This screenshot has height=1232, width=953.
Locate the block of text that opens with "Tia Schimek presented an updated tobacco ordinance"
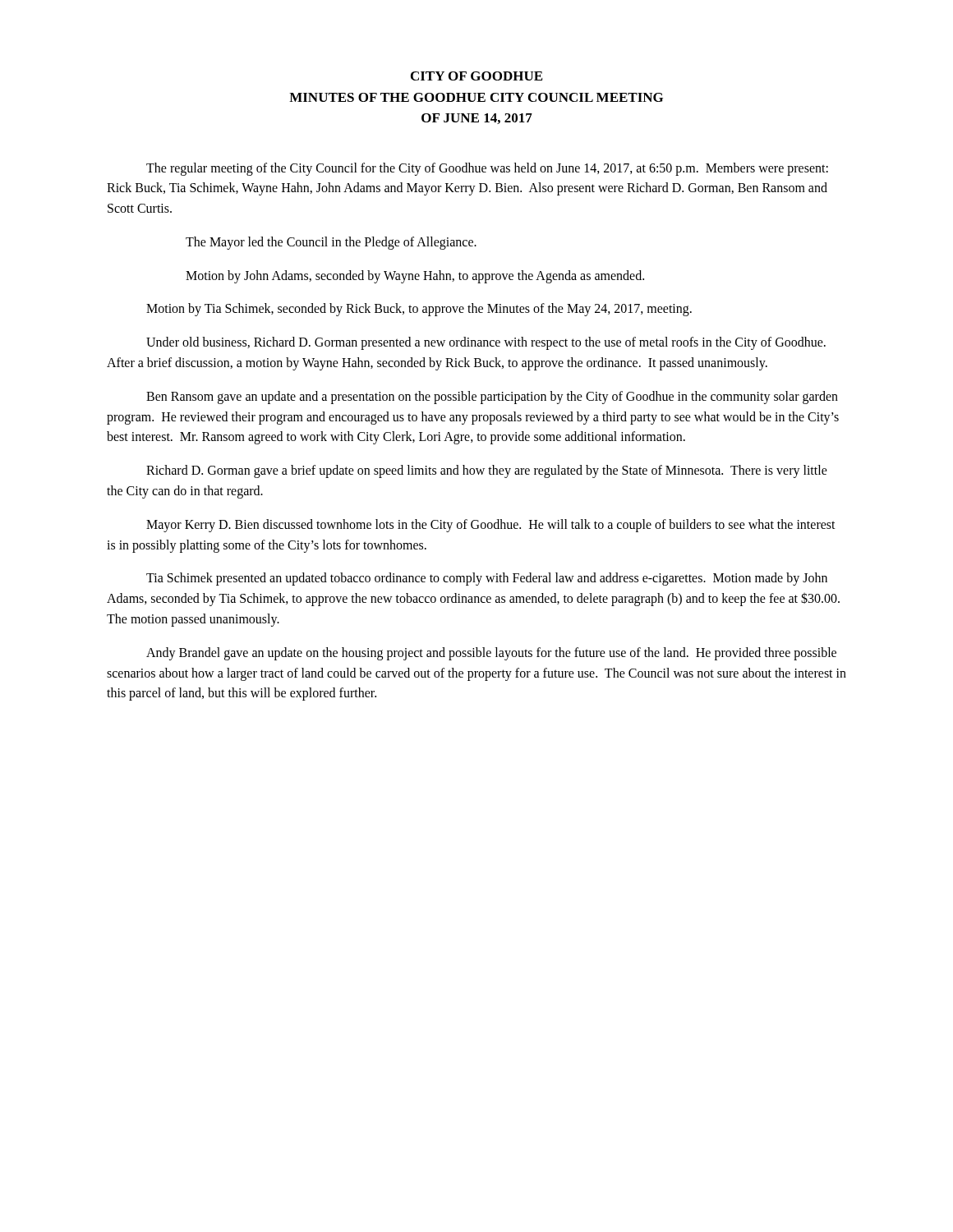pyautogui.click(x=475, y=599)
